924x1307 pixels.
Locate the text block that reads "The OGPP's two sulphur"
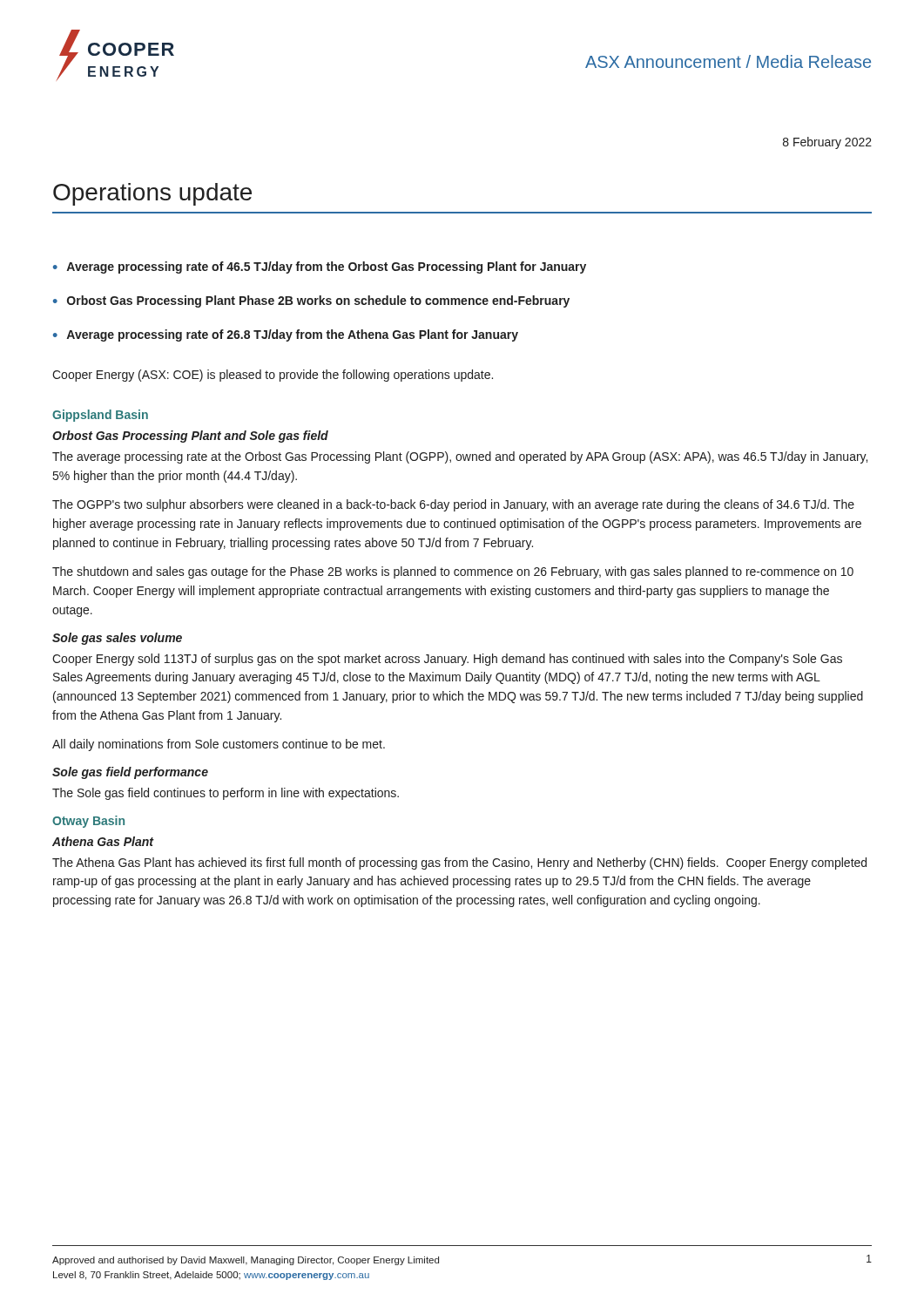[462, 524]
